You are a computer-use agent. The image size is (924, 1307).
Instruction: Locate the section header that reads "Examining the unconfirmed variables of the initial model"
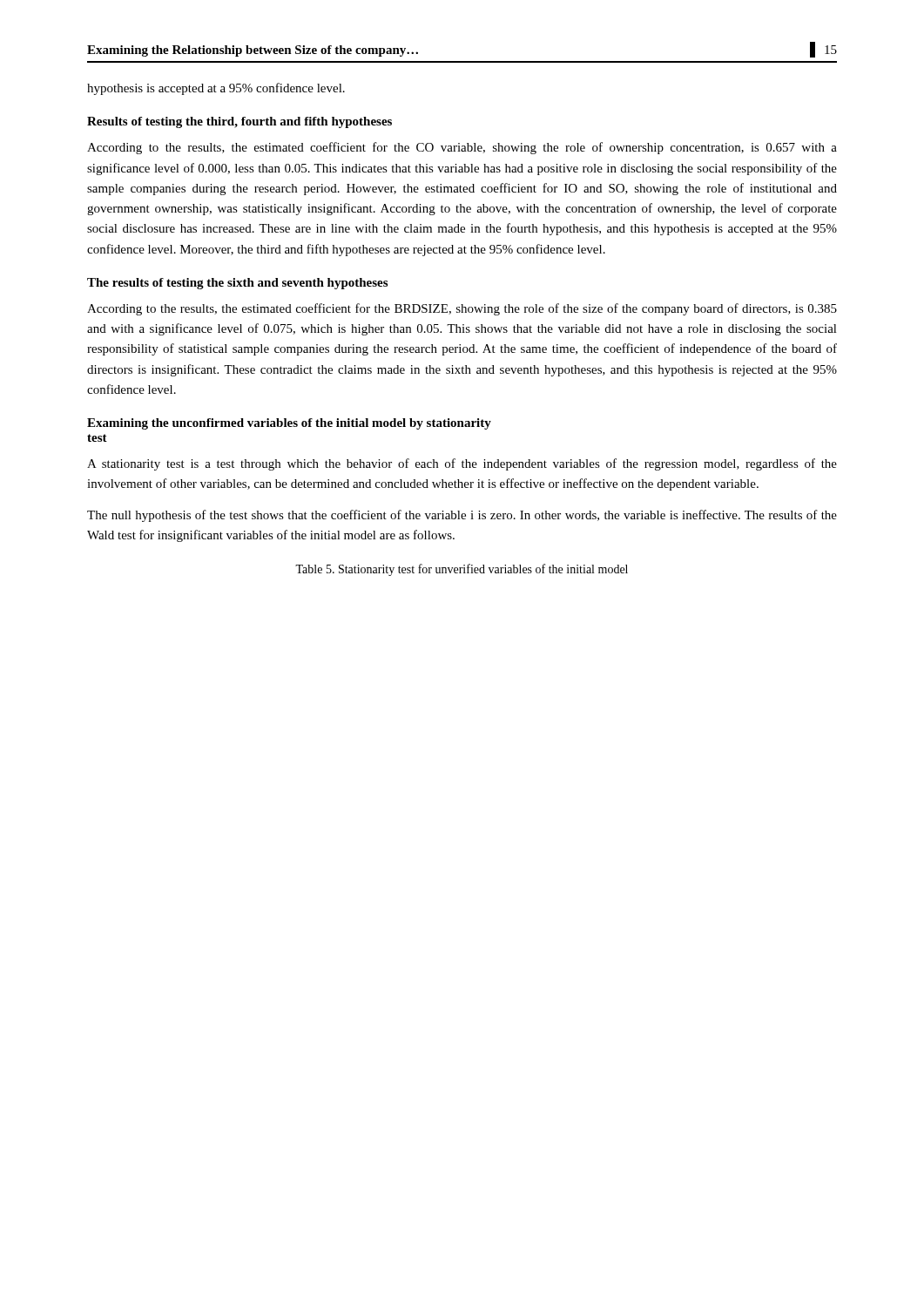289,430
